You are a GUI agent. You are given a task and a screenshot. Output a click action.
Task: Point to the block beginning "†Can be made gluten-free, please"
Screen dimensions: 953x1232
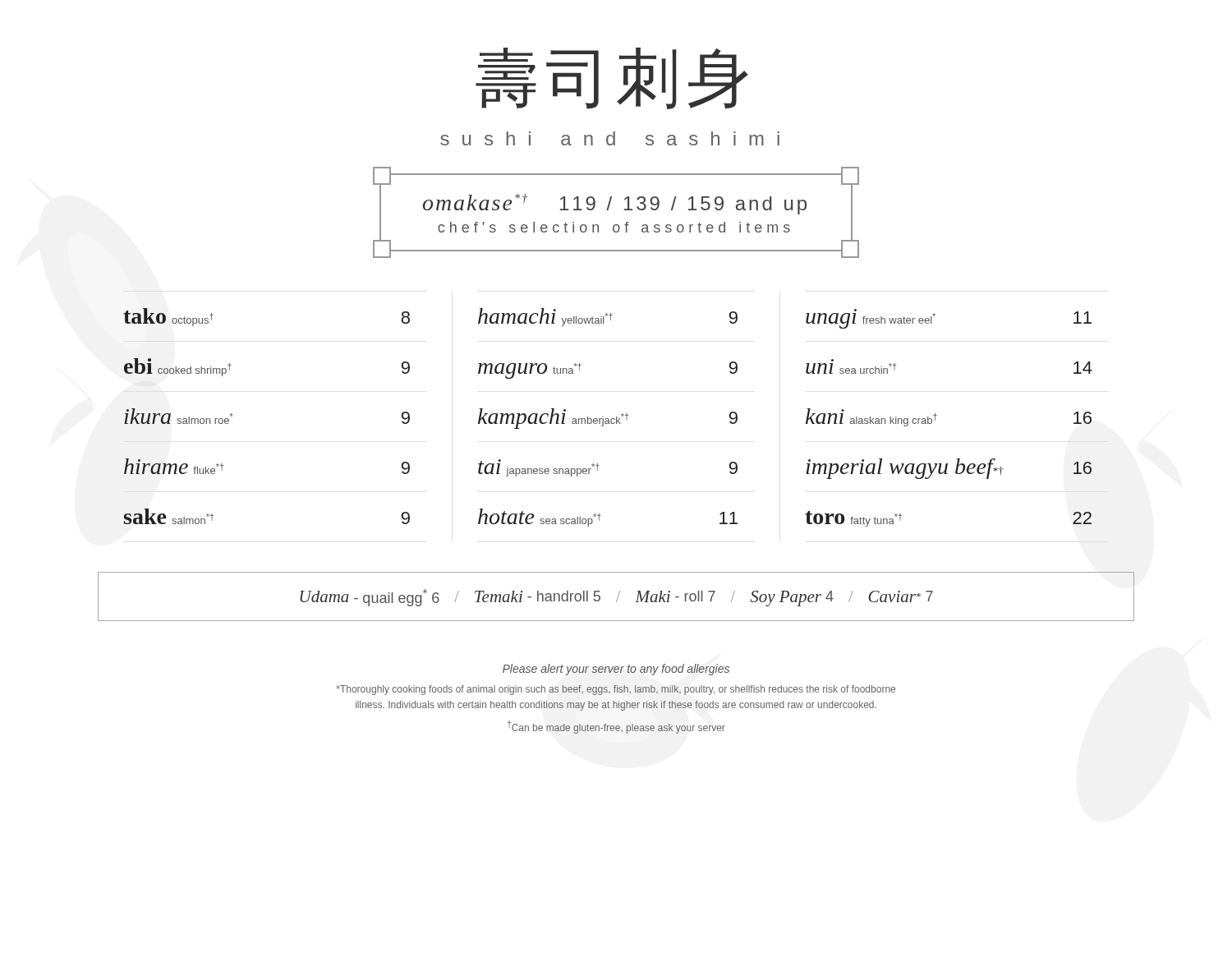(x=616, y=727)
